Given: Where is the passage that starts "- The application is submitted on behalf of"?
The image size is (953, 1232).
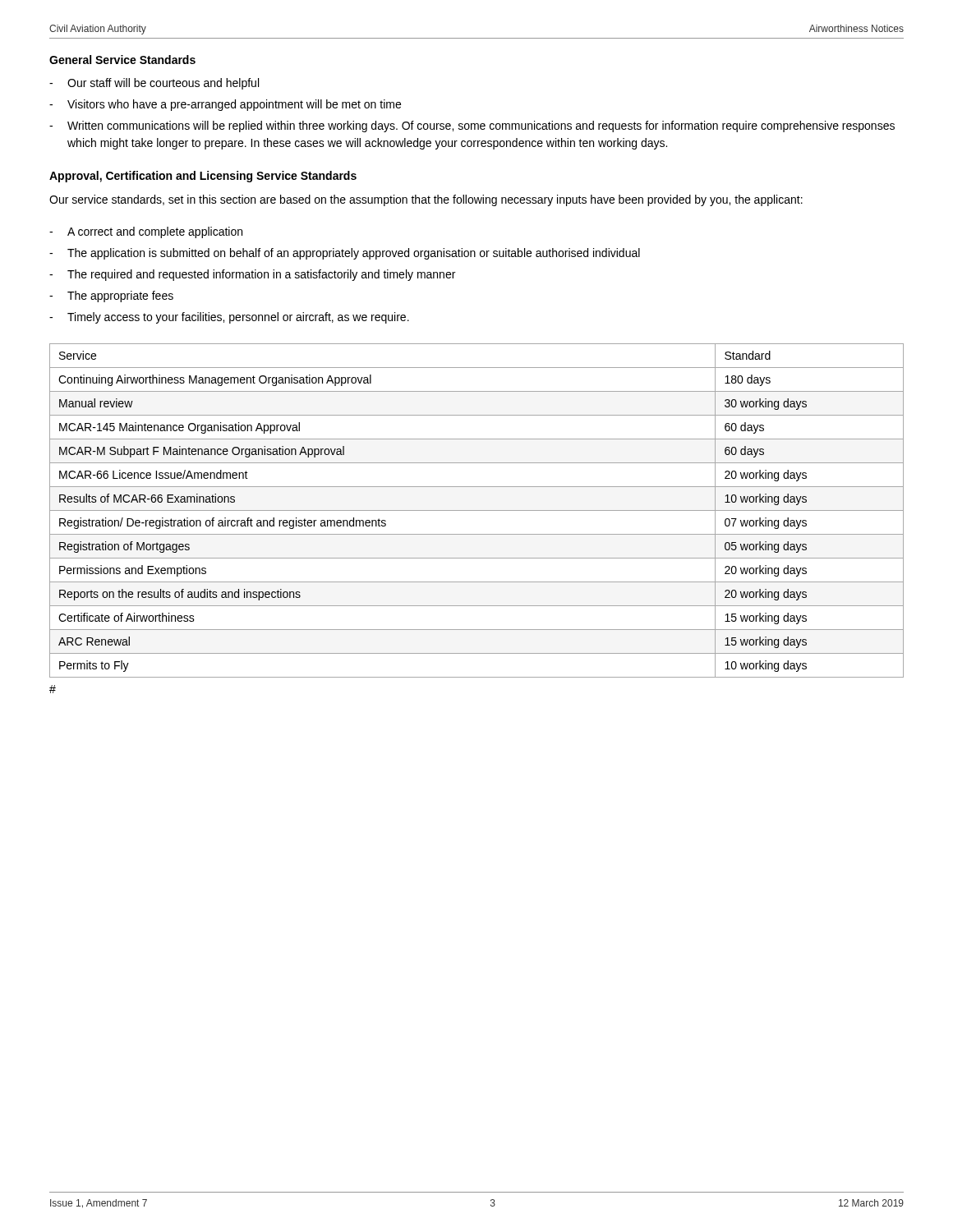Looking at the screenshot, I should (x=476, y=254).
